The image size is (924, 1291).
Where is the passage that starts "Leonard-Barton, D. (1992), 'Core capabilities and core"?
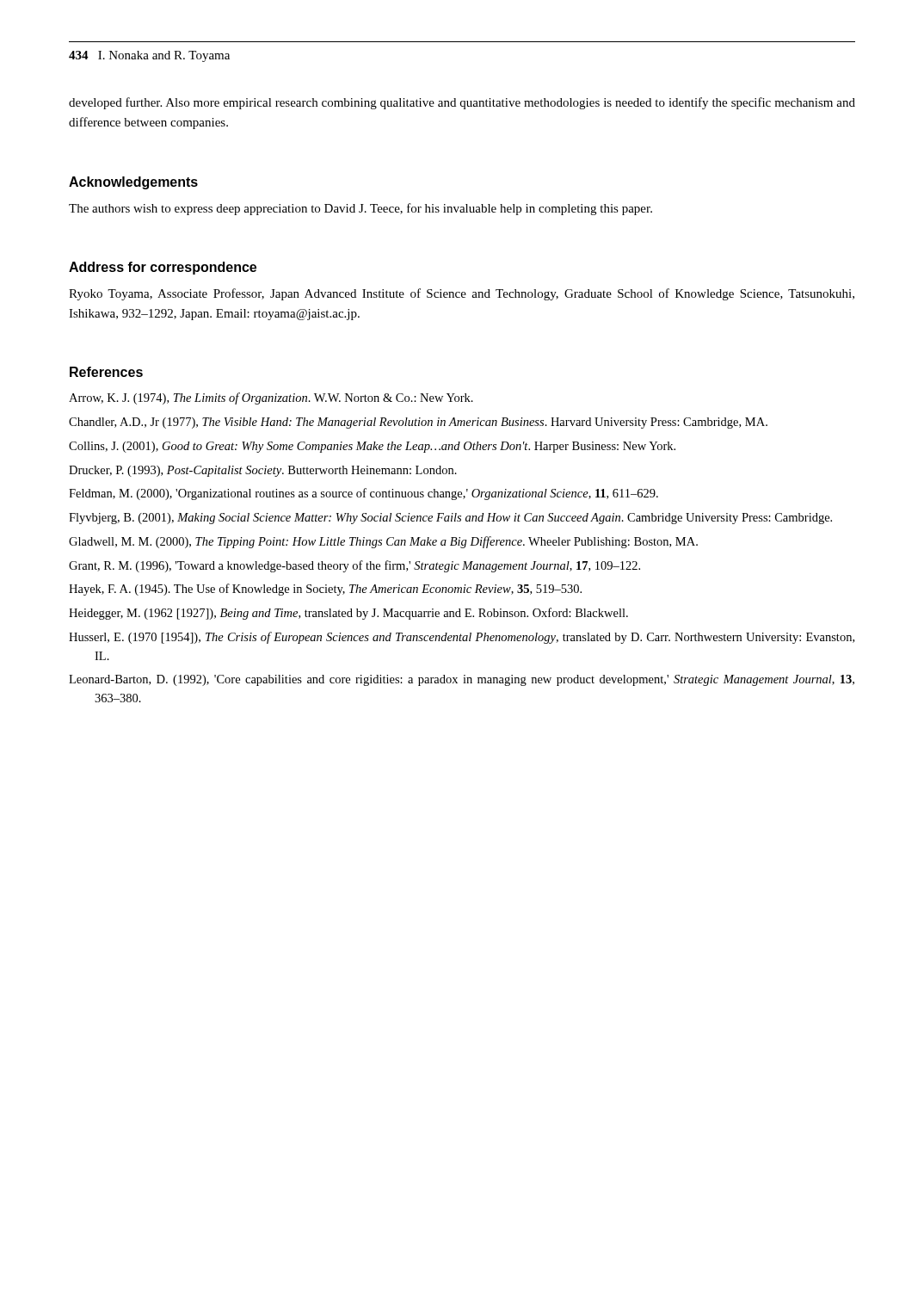pos(462,689)
